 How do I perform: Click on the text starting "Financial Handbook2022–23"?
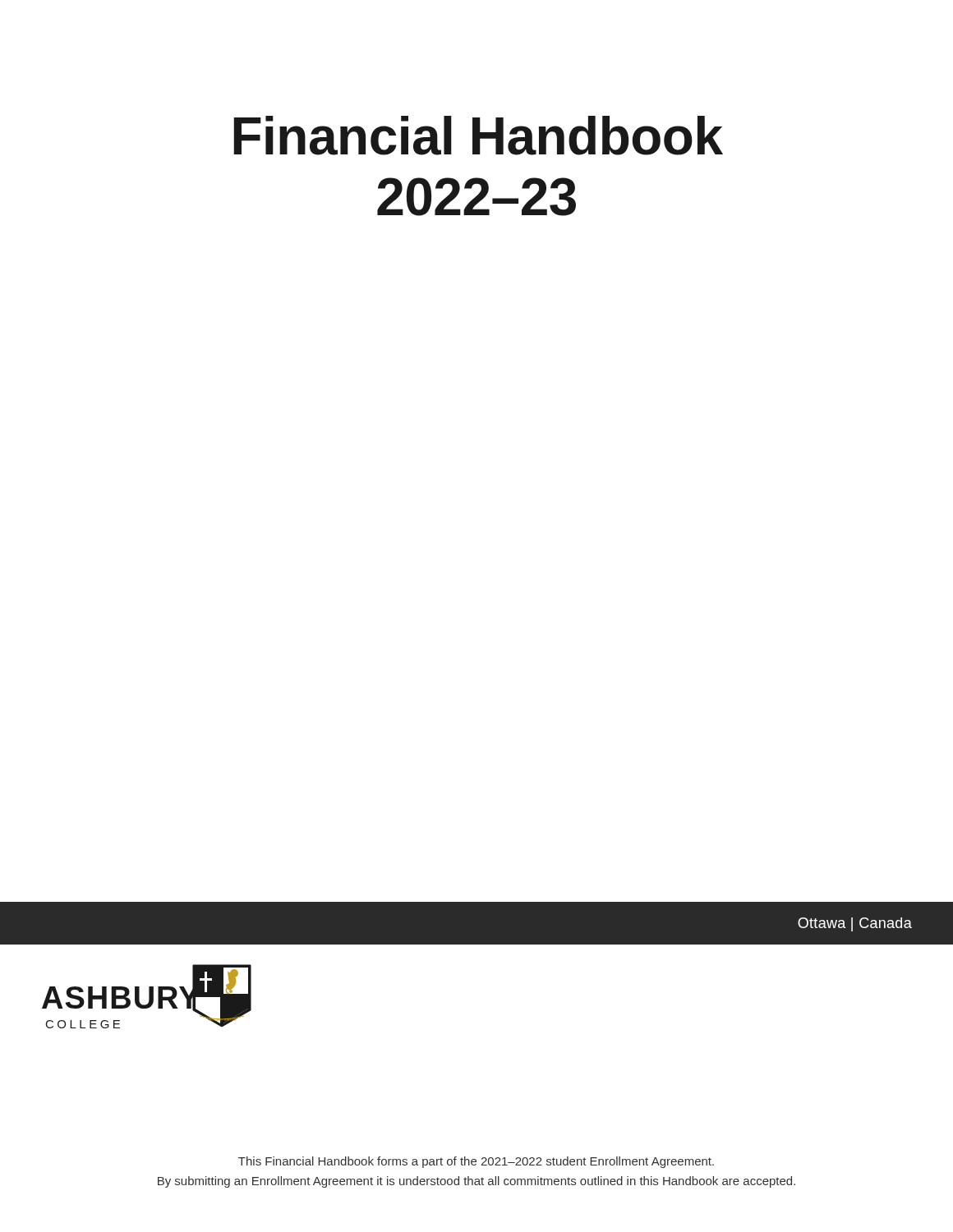coord(476,167)
